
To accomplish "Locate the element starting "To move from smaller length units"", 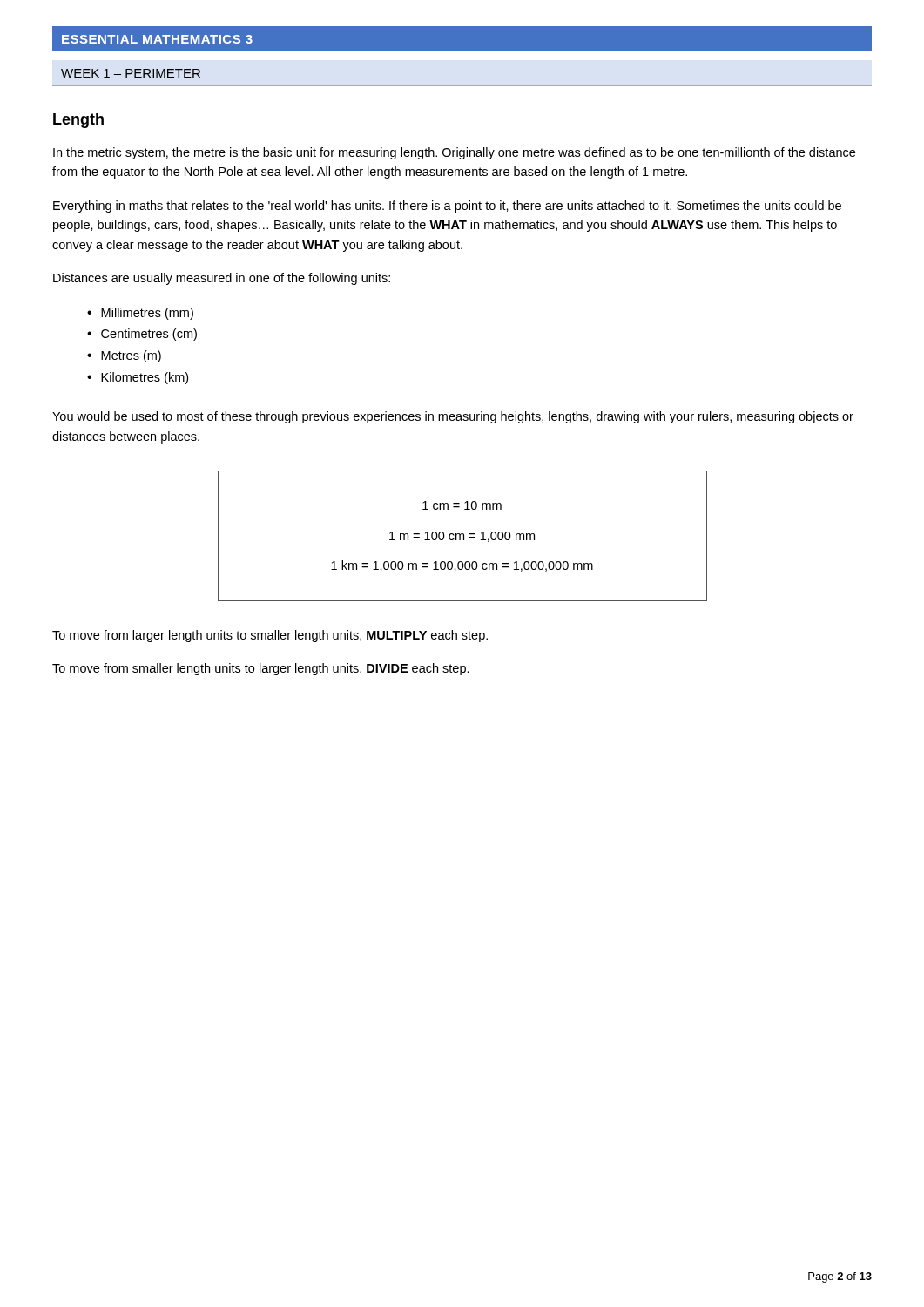I will [462, 669].
